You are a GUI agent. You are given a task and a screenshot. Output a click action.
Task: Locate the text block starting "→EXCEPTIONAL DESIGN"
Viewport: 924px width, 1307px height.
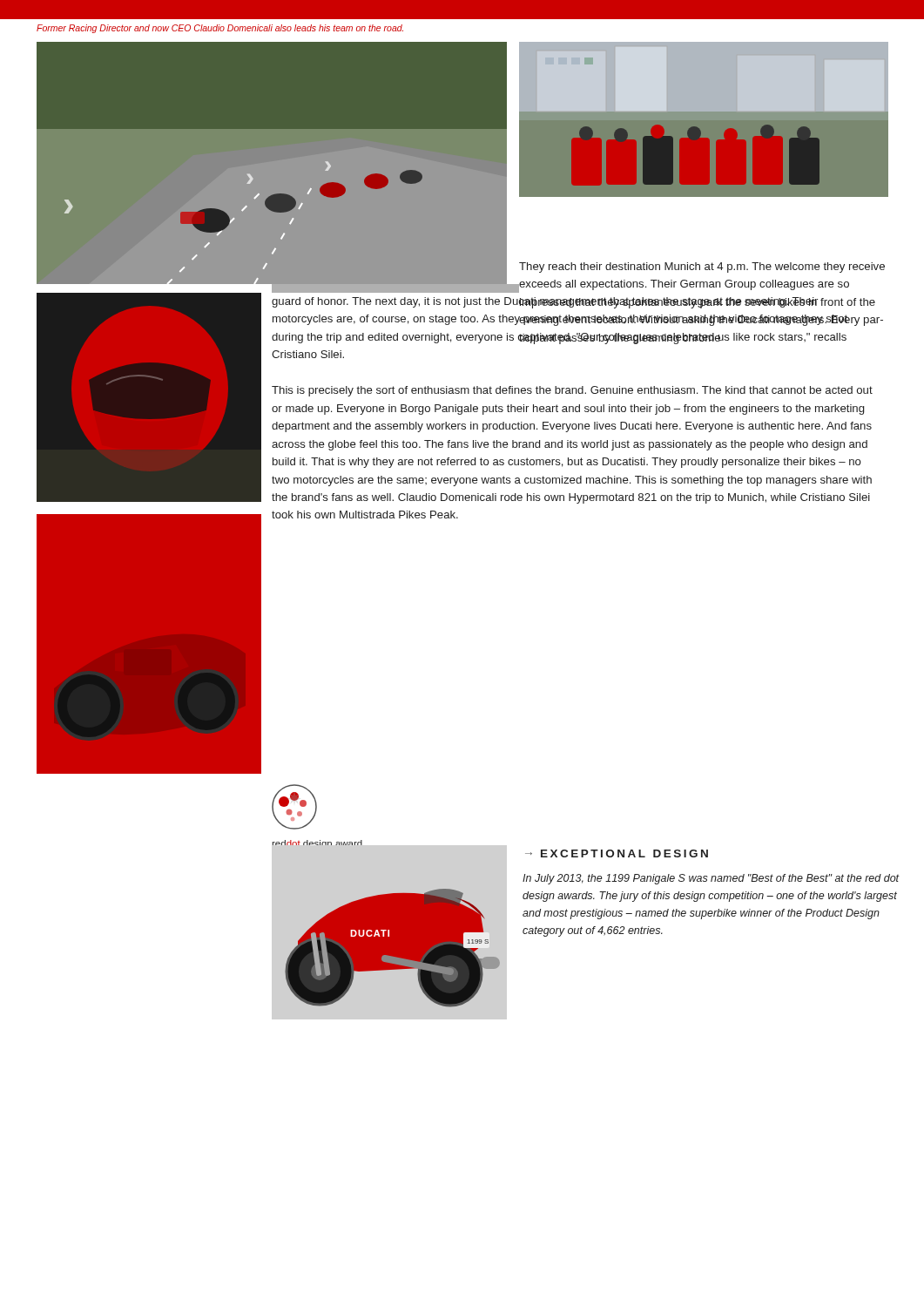(617, 853)
